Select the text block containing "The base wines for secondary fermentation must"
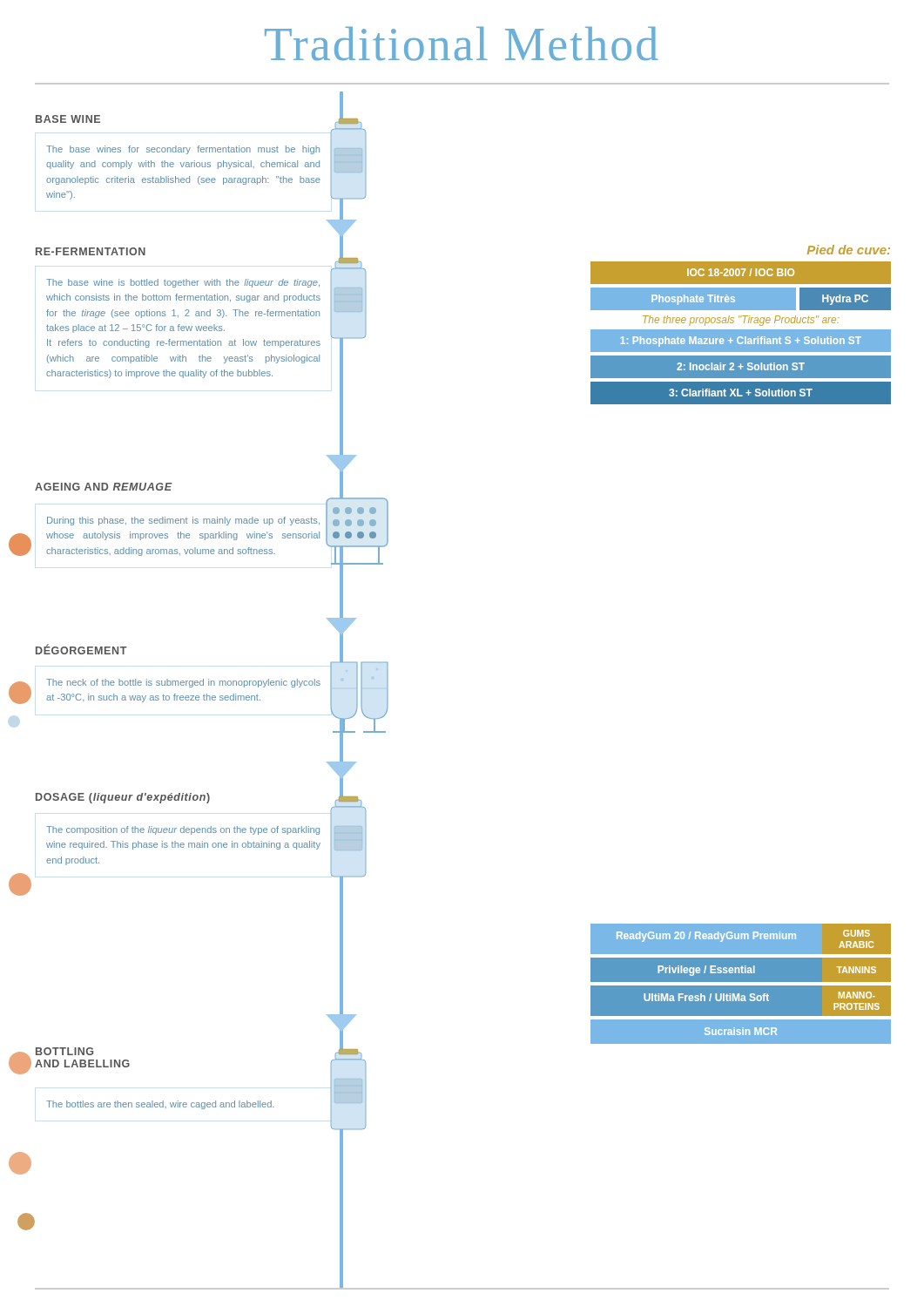924x1307 pixels. [183, 172]
